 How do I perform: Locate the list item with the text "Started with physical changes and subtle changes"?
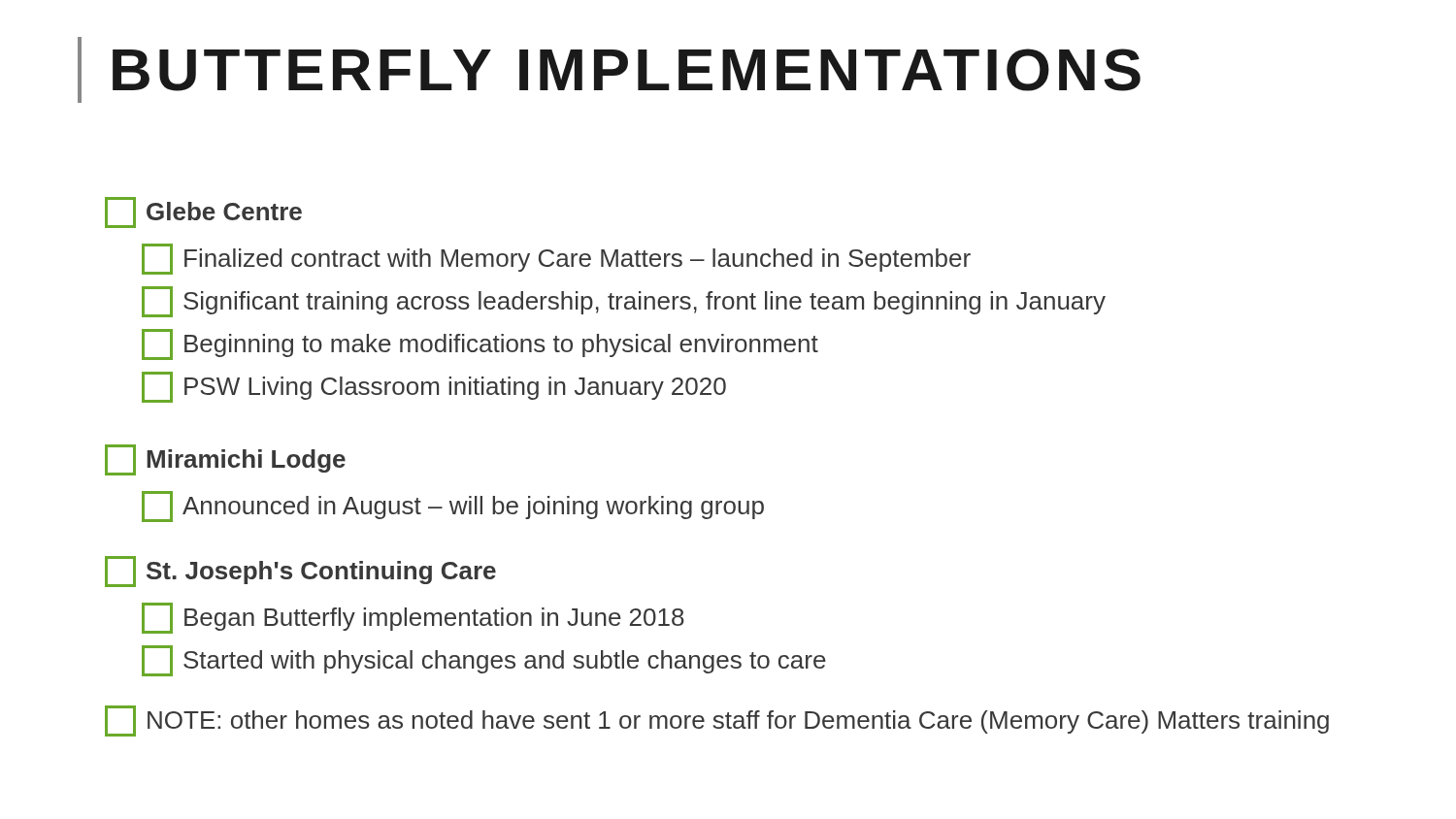point(484,661)
